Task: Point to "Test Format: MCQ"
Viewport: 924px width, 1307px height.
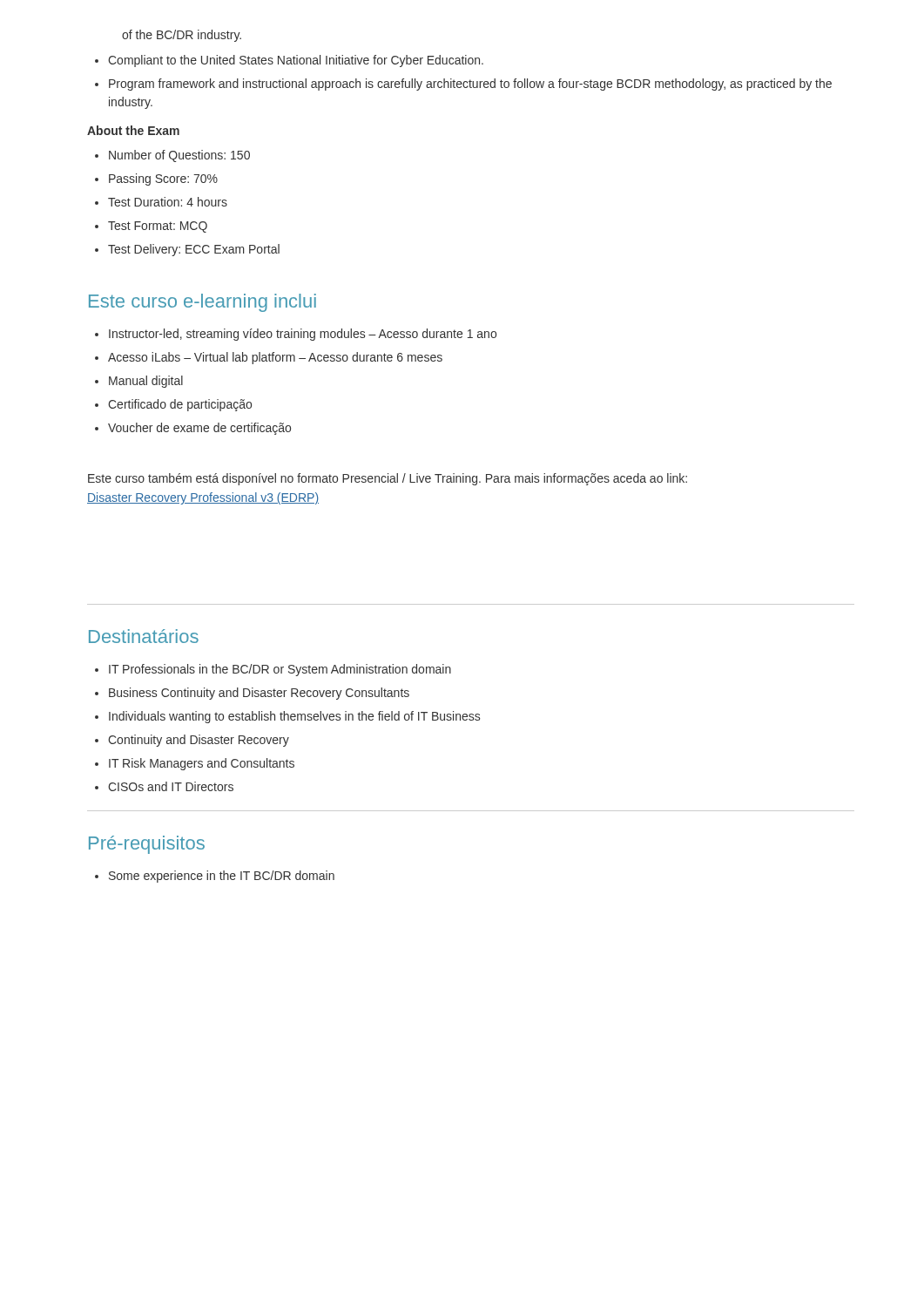Action: click(x=158, y=227)
